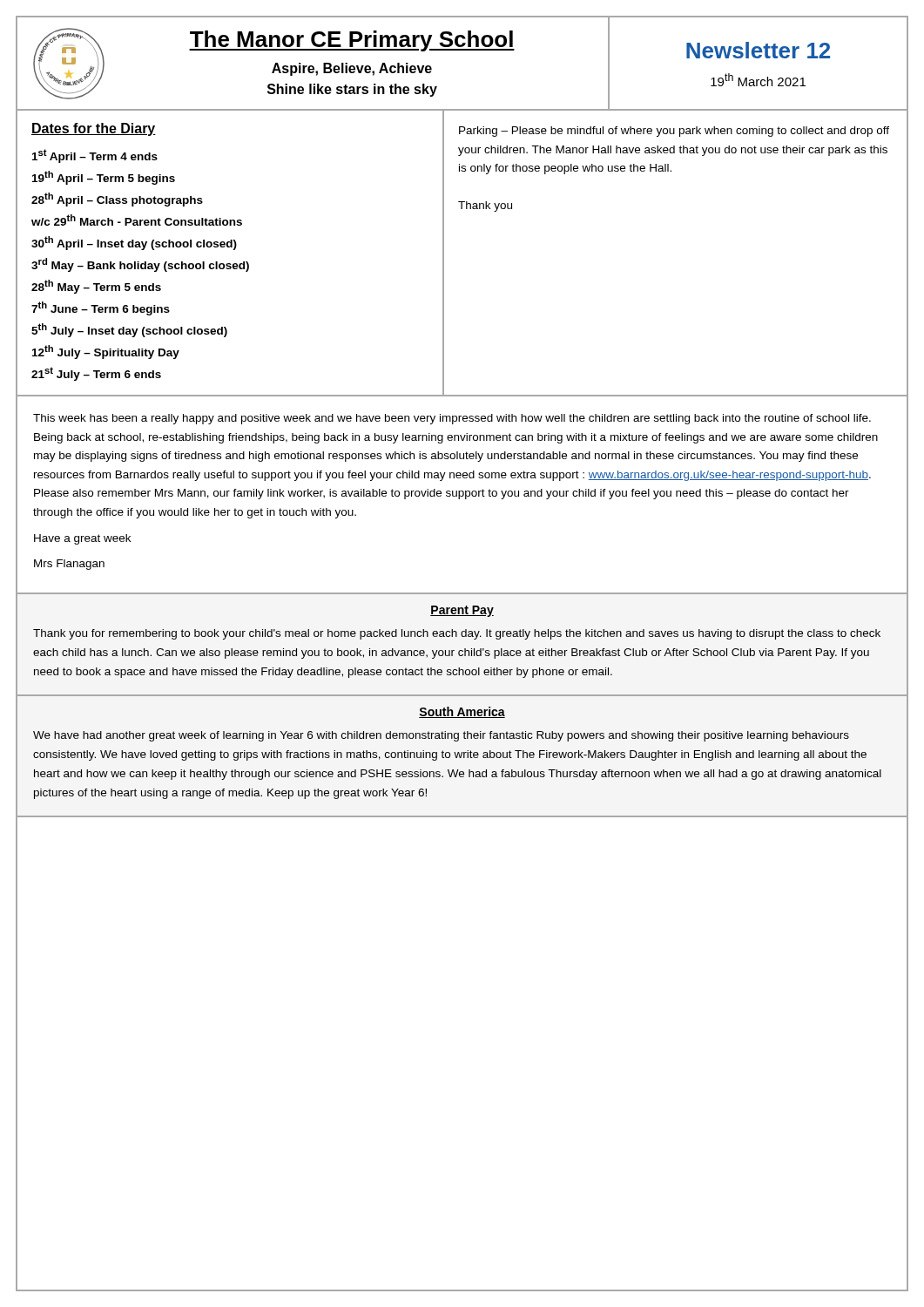Image resolution: width=924 pixels, height=1307 pixels.
Task: Click on the block starting "This week has"
Action: pyautogui.click(x=462, y=491)
